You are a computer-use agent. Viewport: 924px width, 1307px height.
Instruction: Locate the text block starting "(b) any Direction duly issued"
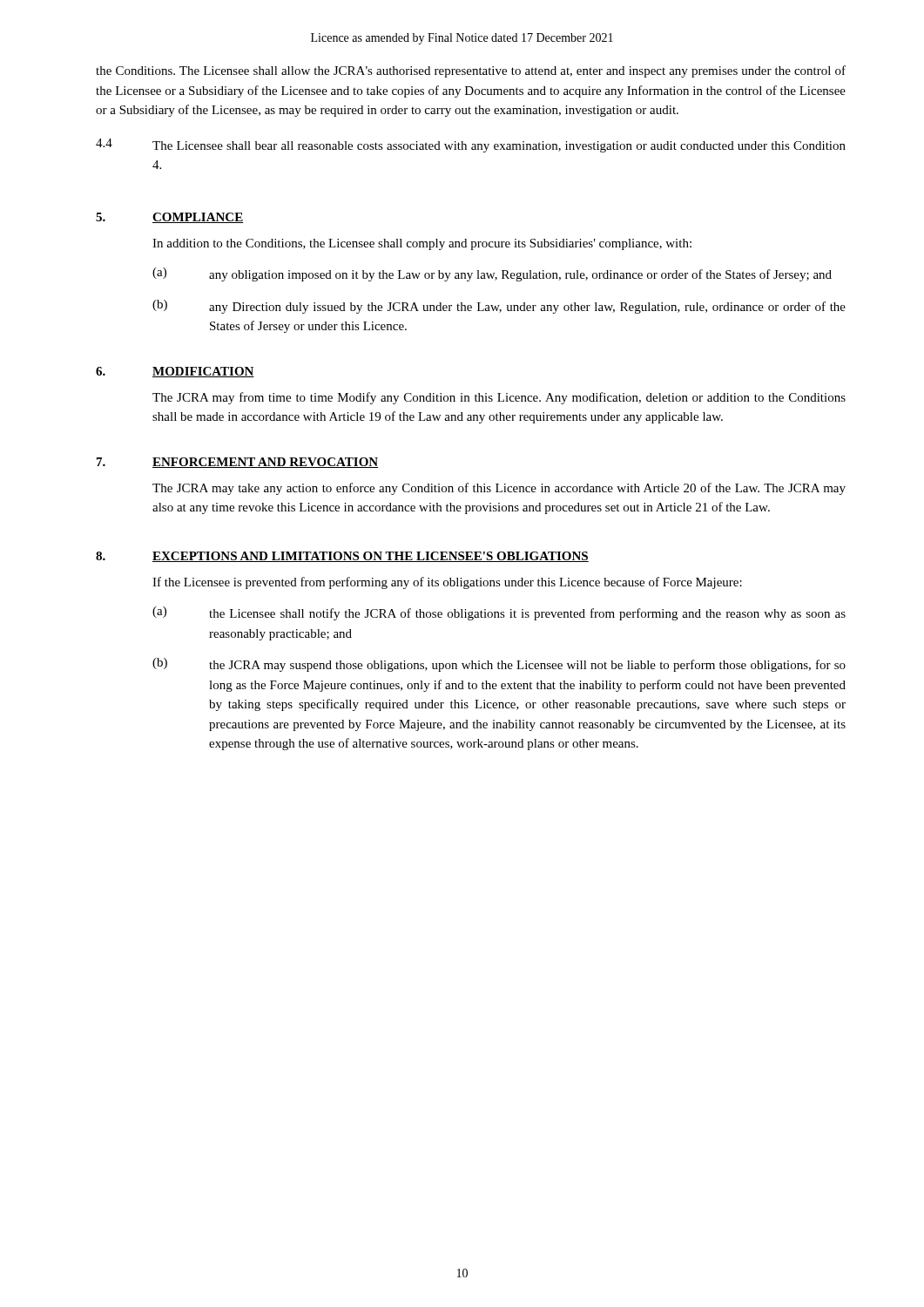coord(499,316)
